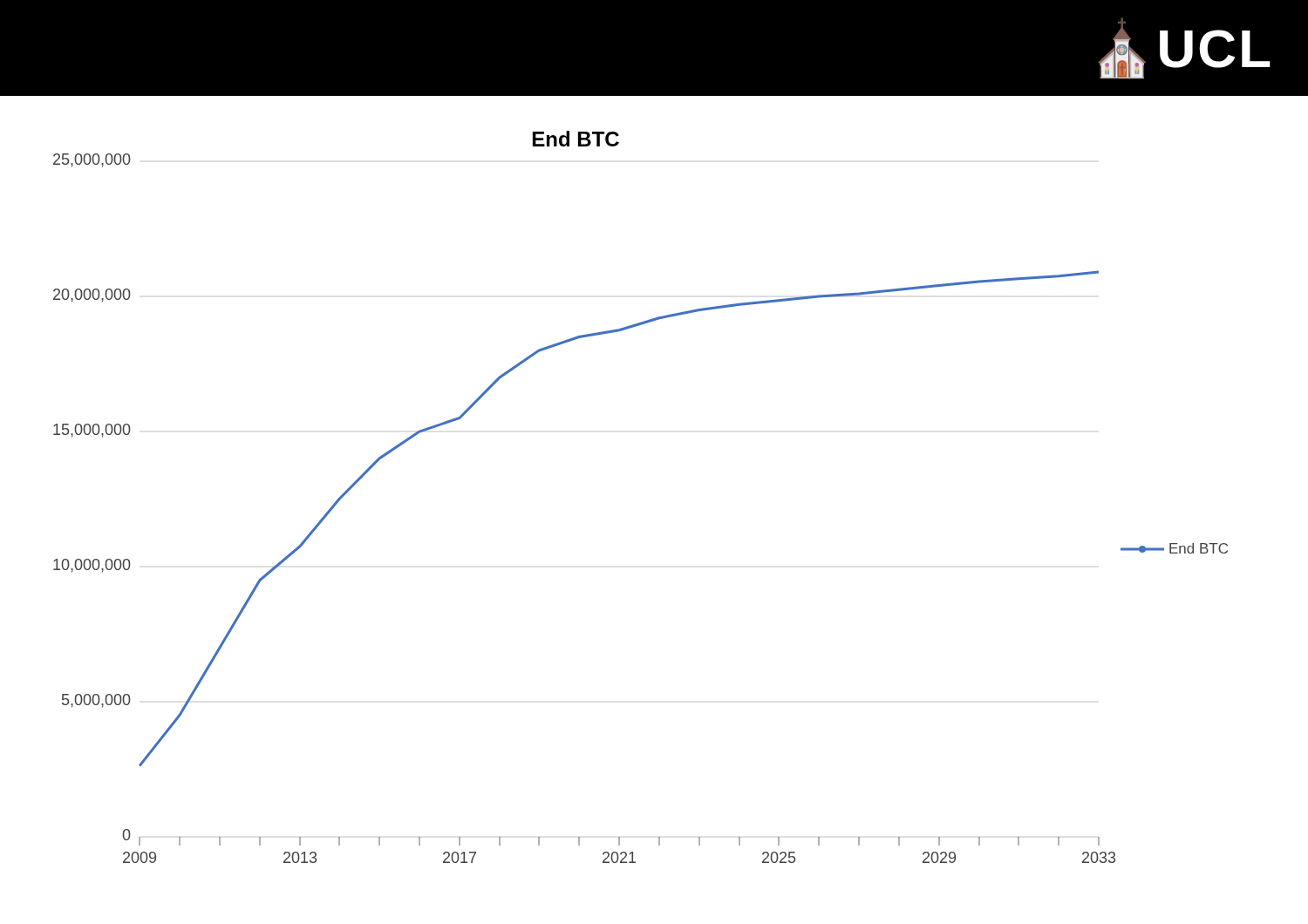Find the line chart
Screen dimensions: 924x1308
(654, 506)
